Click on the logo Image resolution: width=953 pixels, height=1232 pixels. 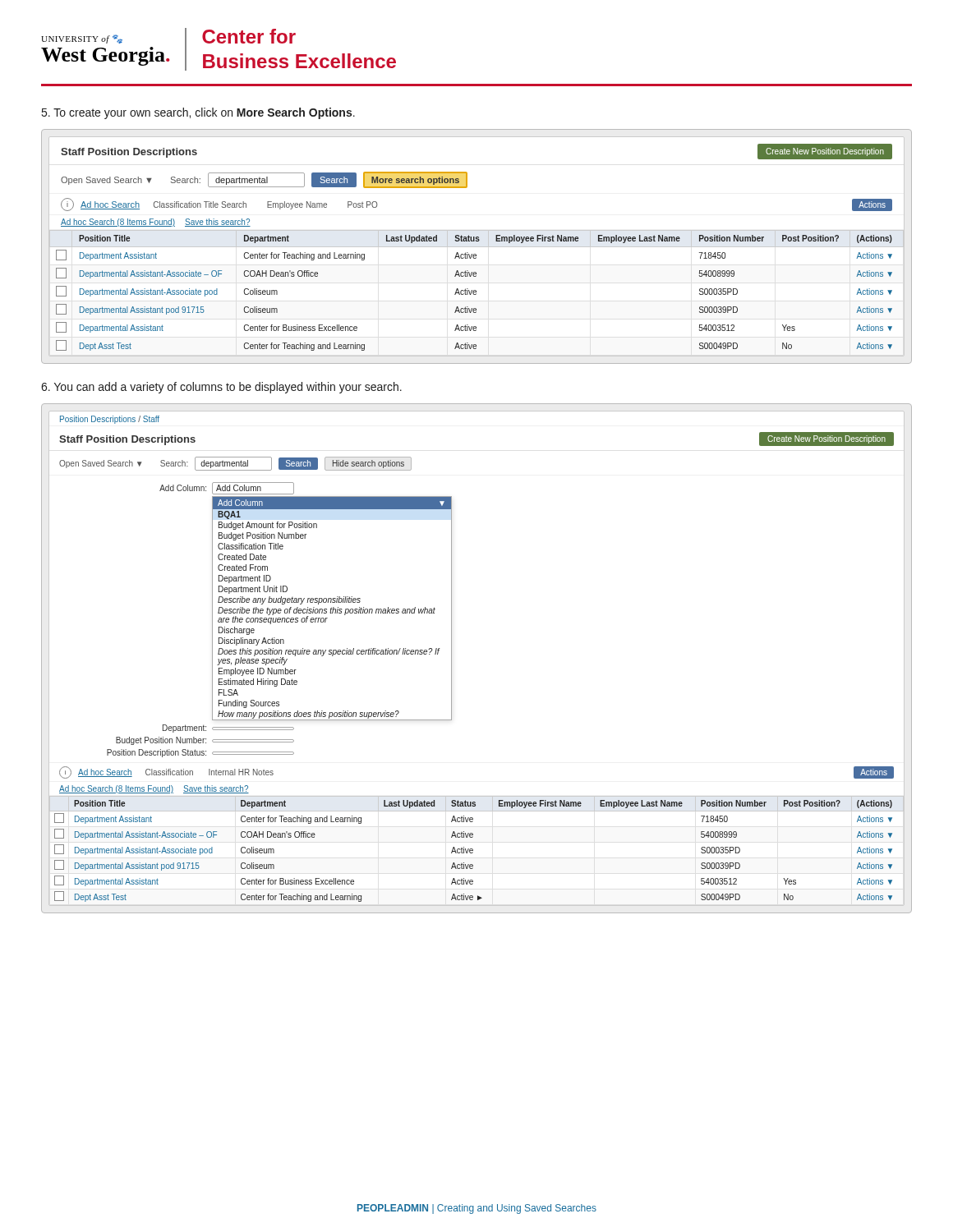(x=476, y=55)
